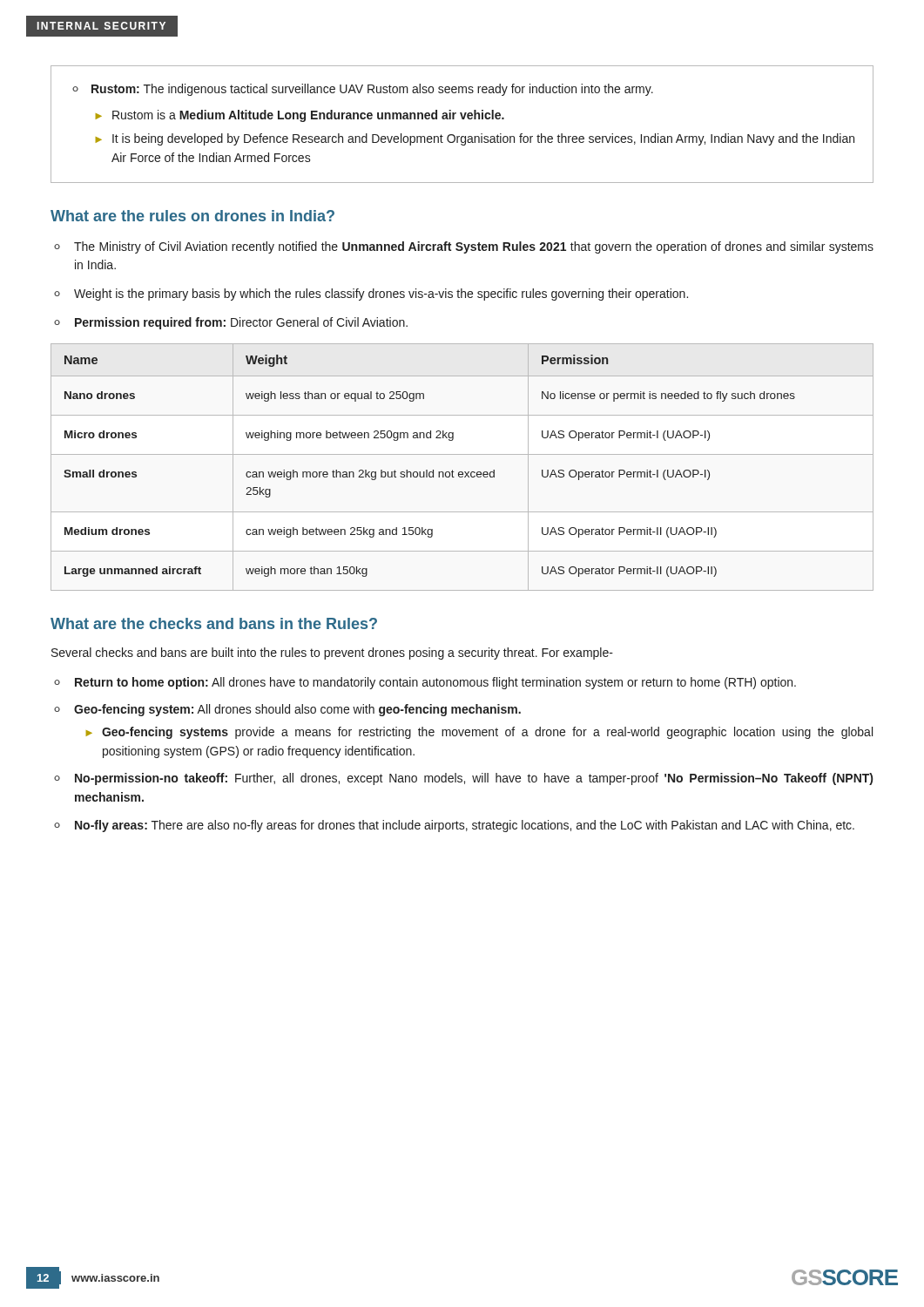The image size is (924, 1307).
Task: Find the element starting "⚬ Return to home option: All drones"
Action: (462, 683)
